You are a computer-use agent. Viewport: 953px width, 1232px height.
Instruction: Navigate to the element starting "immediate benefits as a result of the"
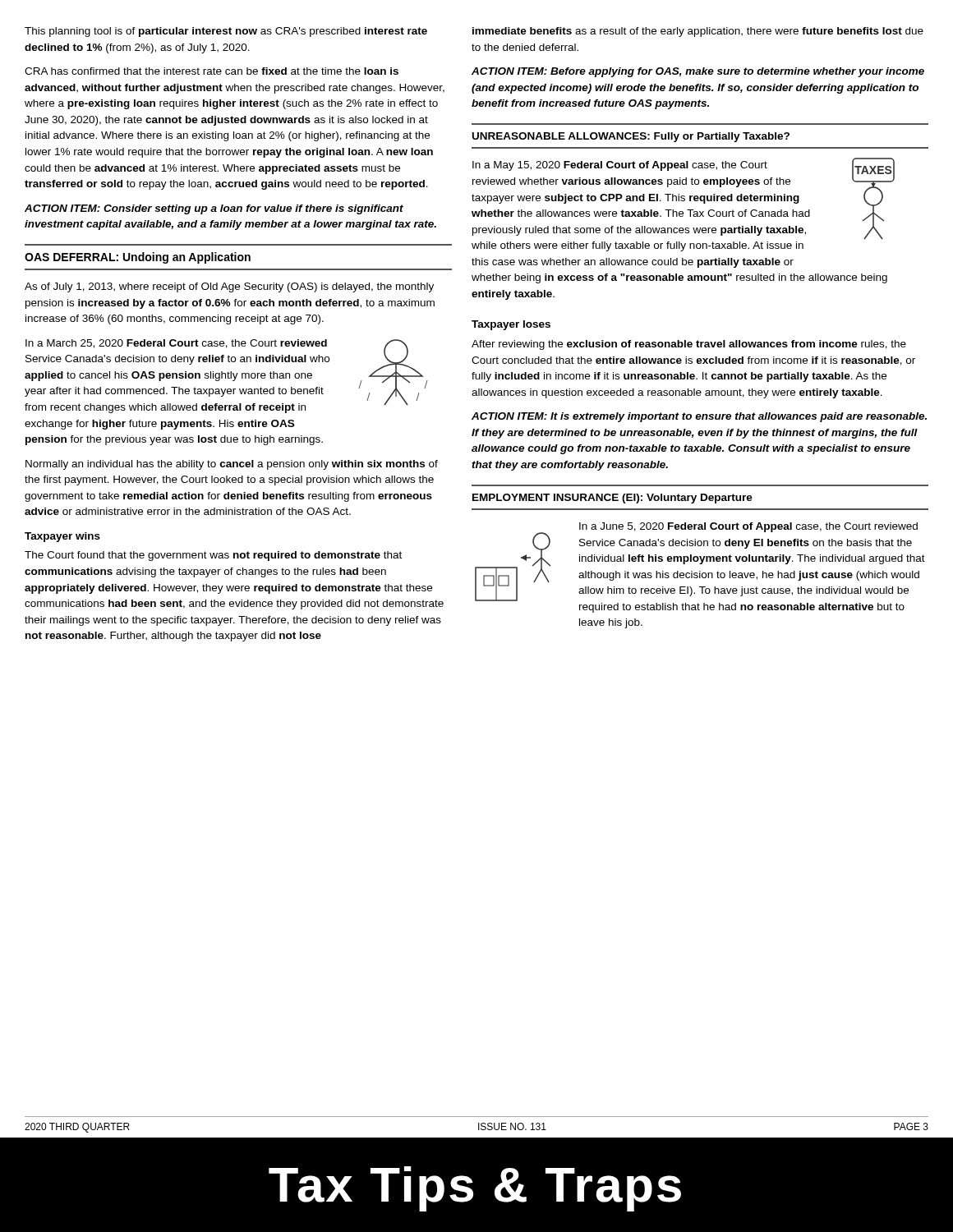[x=700, y=39]
